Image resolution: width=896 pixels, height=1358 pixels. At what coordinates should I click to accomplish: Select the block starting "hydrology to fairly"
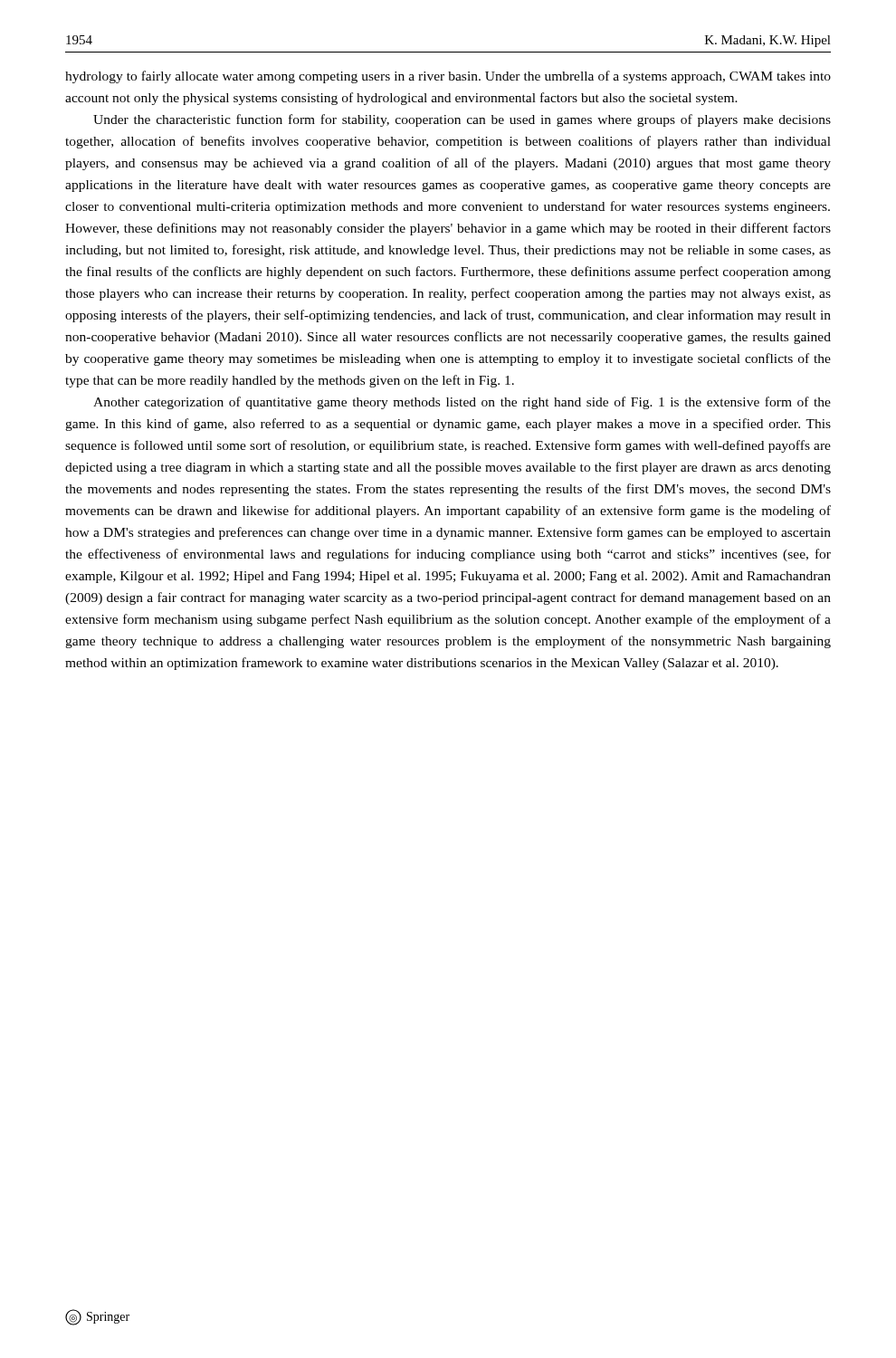pyautogui.click(x=448, y=87)
